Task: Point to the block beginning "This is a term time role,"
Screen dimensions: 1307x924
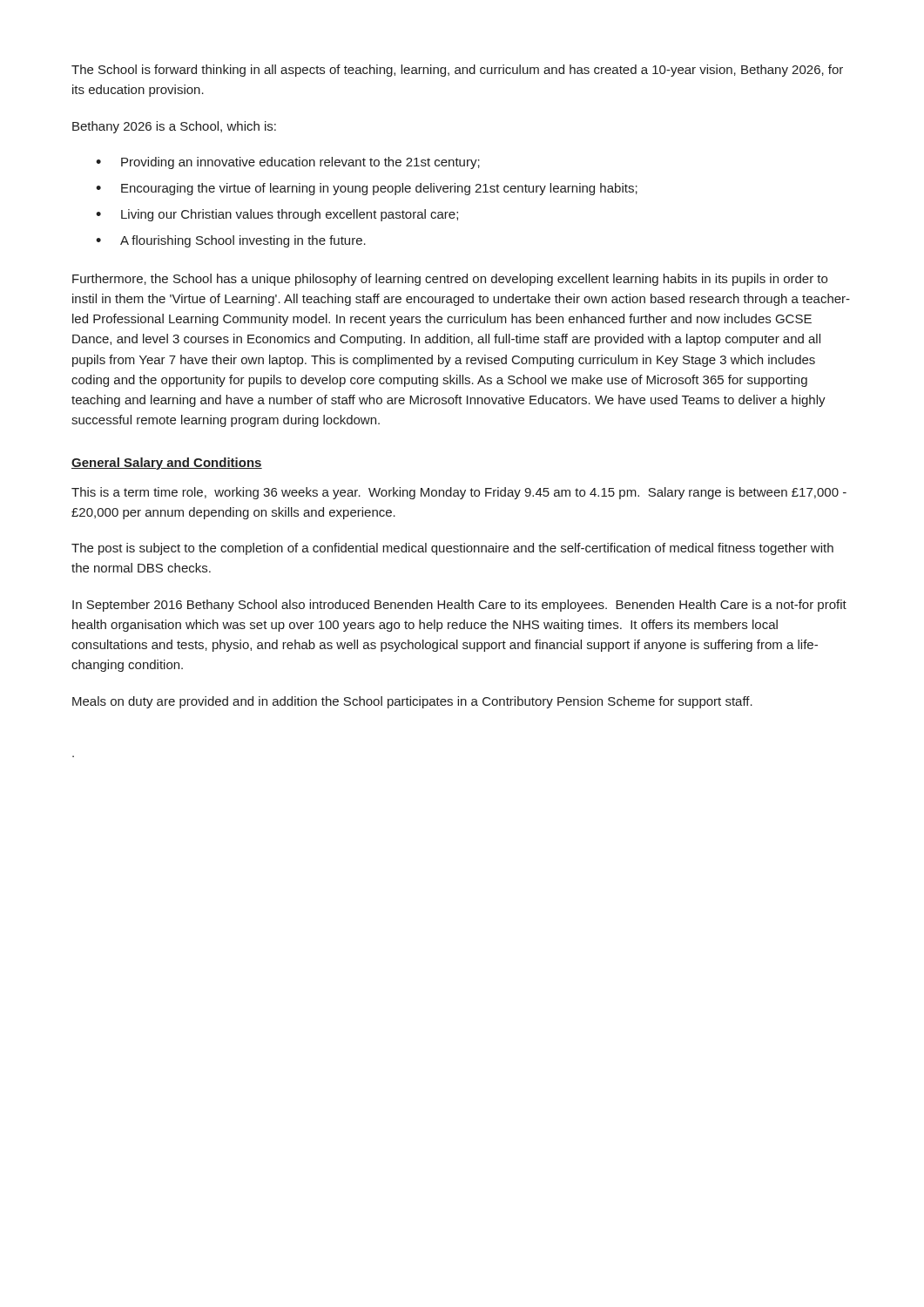Action: tap(459, 502)
